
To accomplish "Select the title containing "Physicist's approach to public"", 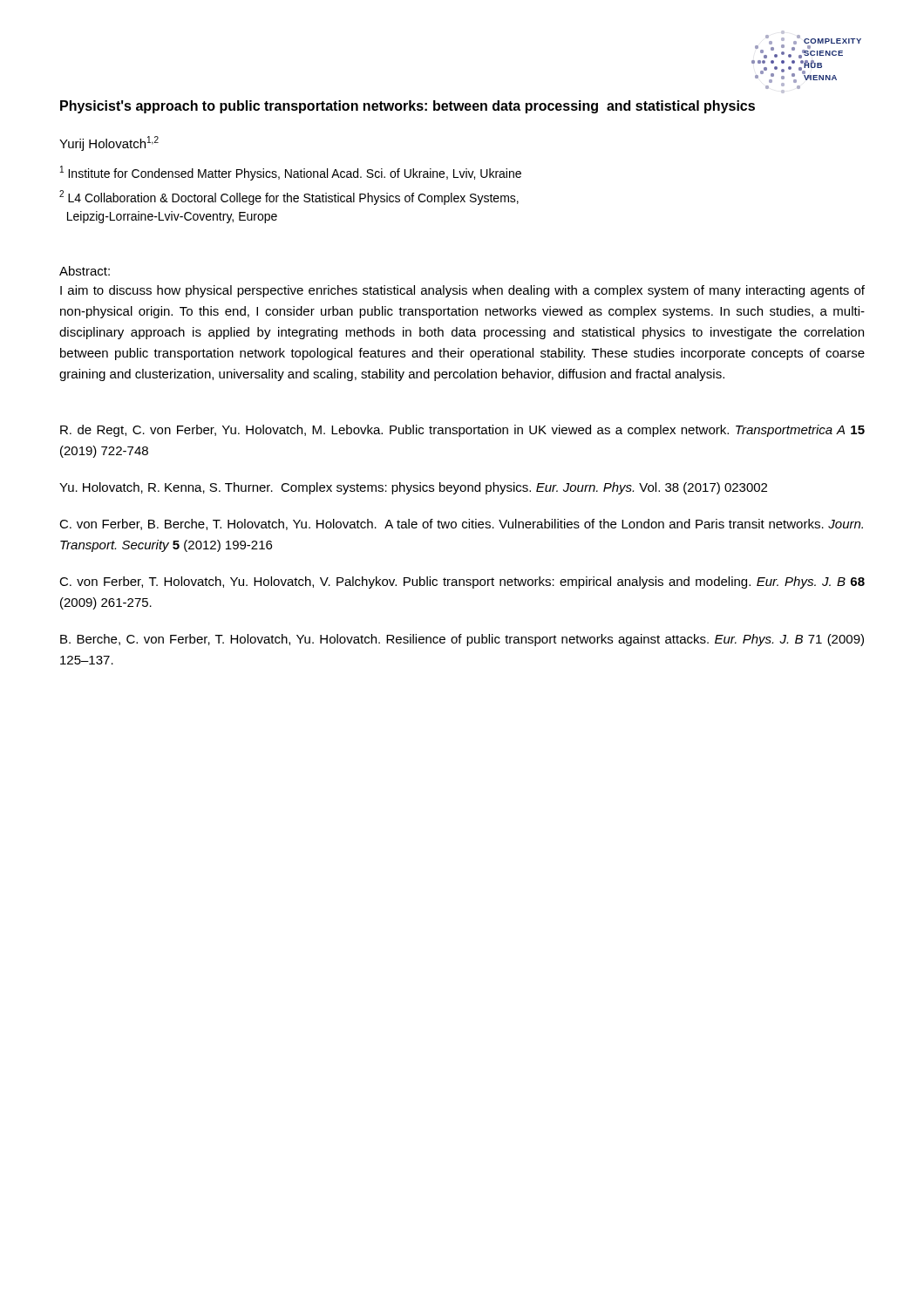I will [x=407, y=106].
